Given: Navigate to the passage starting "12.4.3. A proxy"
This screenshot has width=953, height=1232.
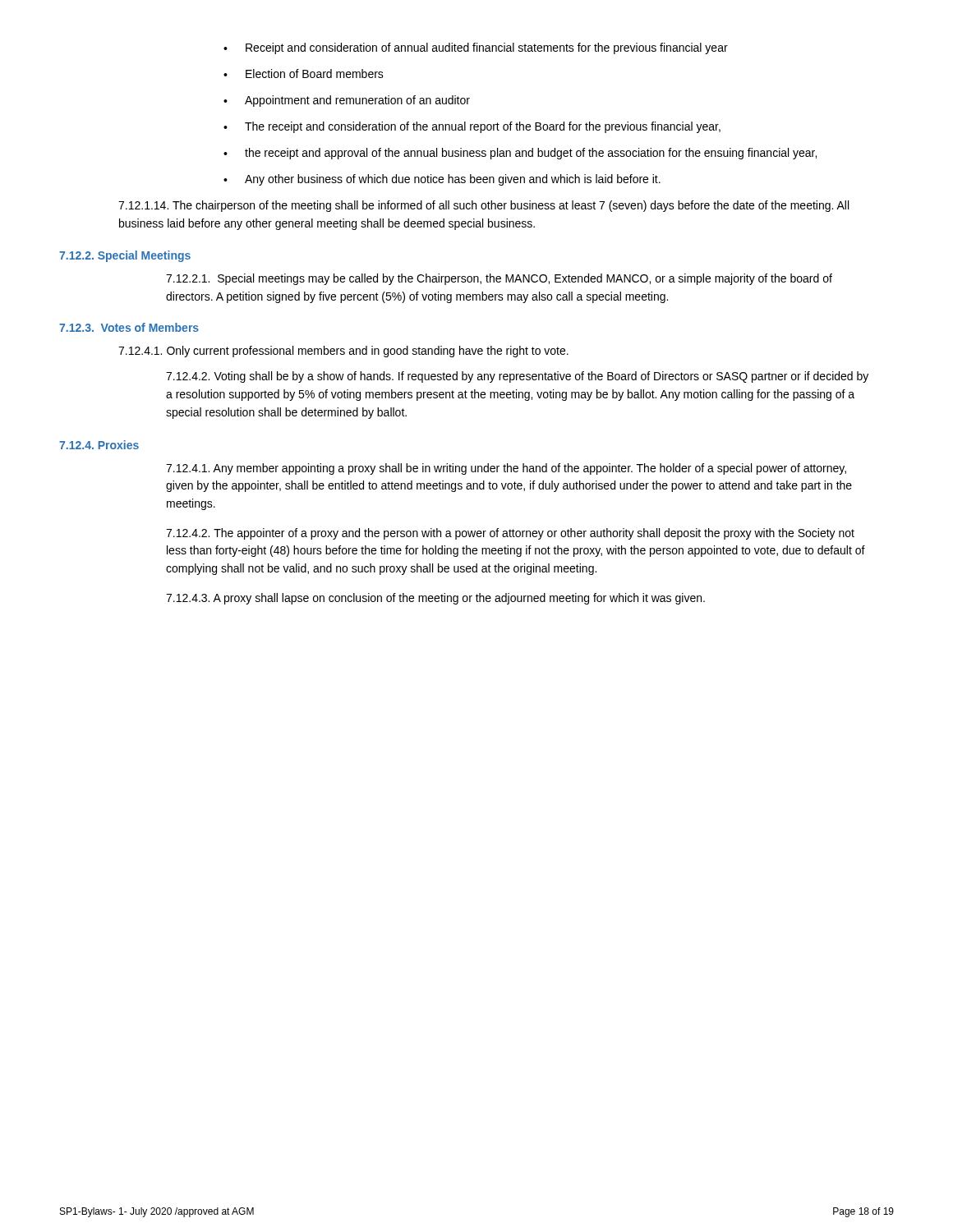Looking at the screenshot, I should (x=436, y=598).
